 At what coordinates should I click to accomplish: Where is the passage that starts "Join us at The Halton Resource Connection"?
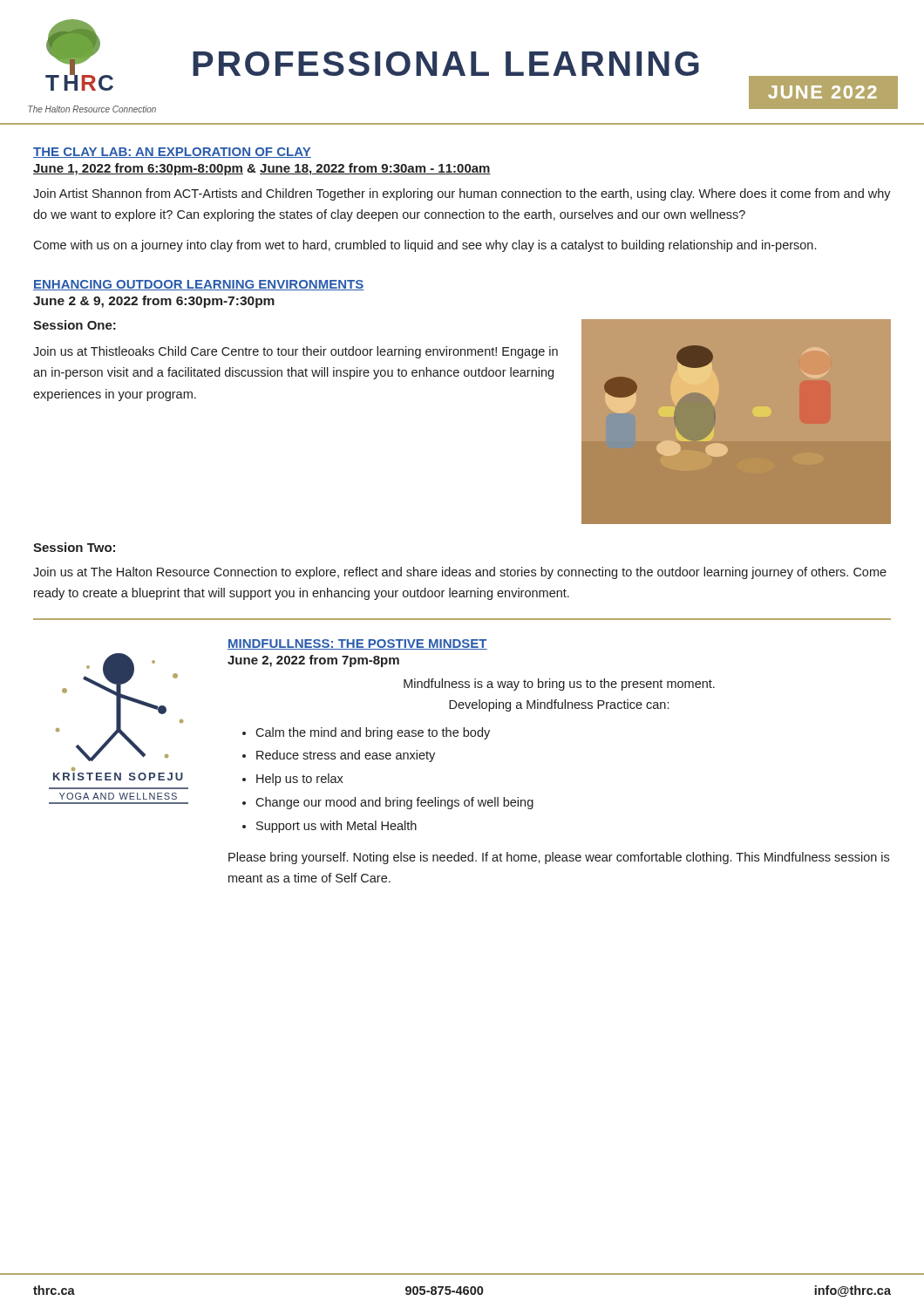460,583
